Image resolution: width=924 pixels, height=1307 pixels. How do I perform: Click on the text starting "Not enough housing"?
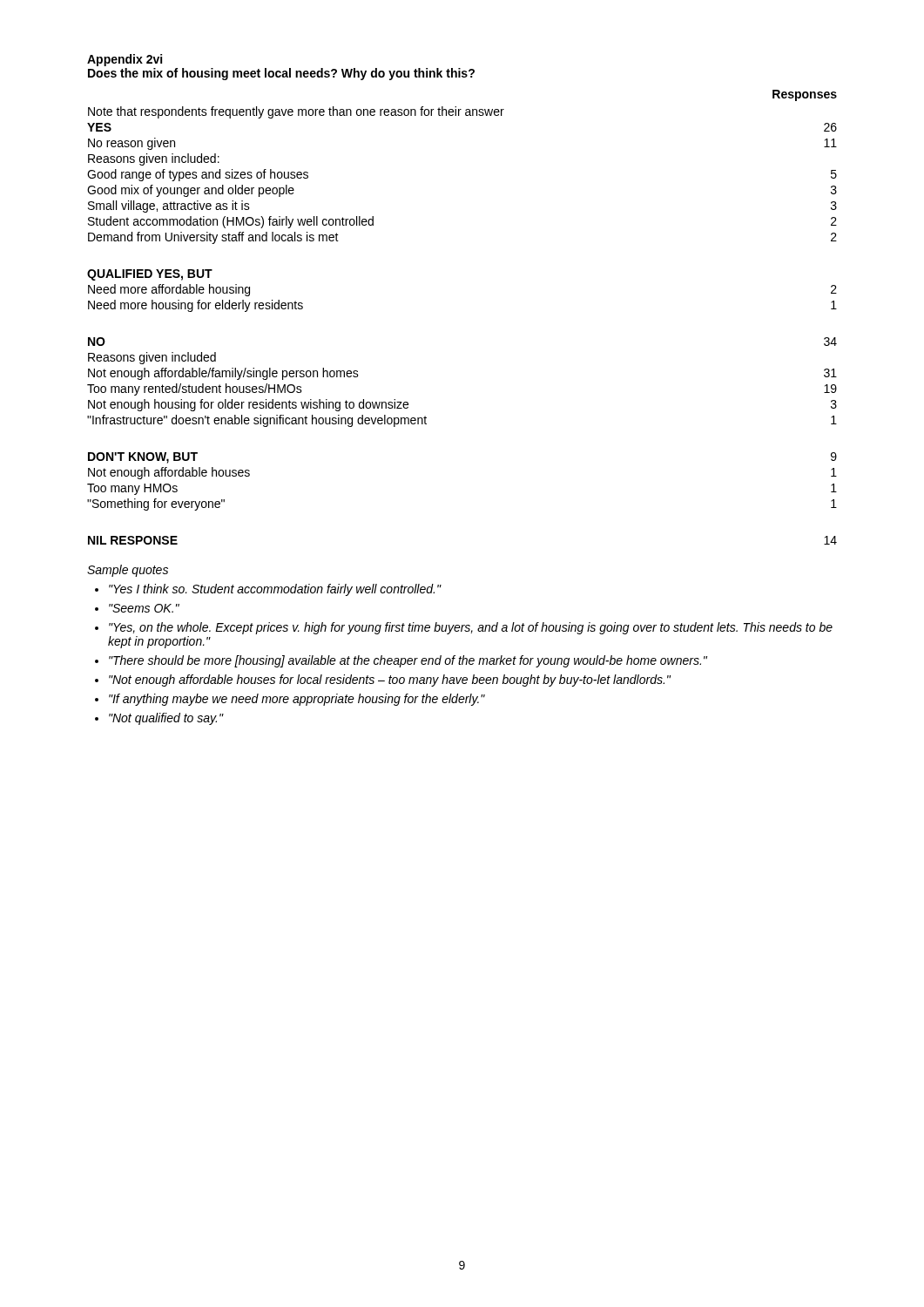253,405
